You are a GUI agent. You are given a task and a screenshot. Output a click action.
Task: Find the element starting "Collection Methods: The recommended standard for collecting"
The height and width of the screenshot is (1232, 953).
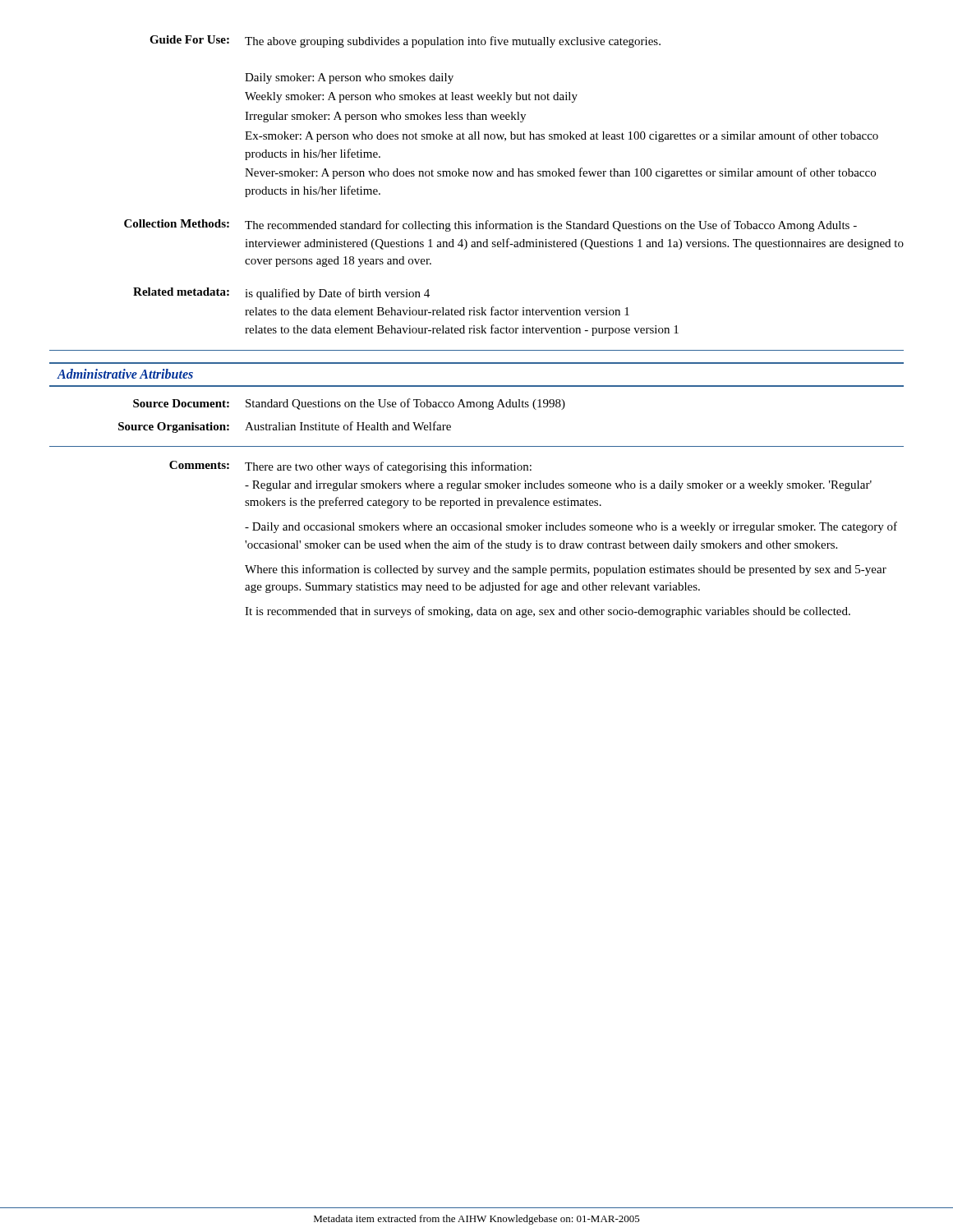[476, 243]
